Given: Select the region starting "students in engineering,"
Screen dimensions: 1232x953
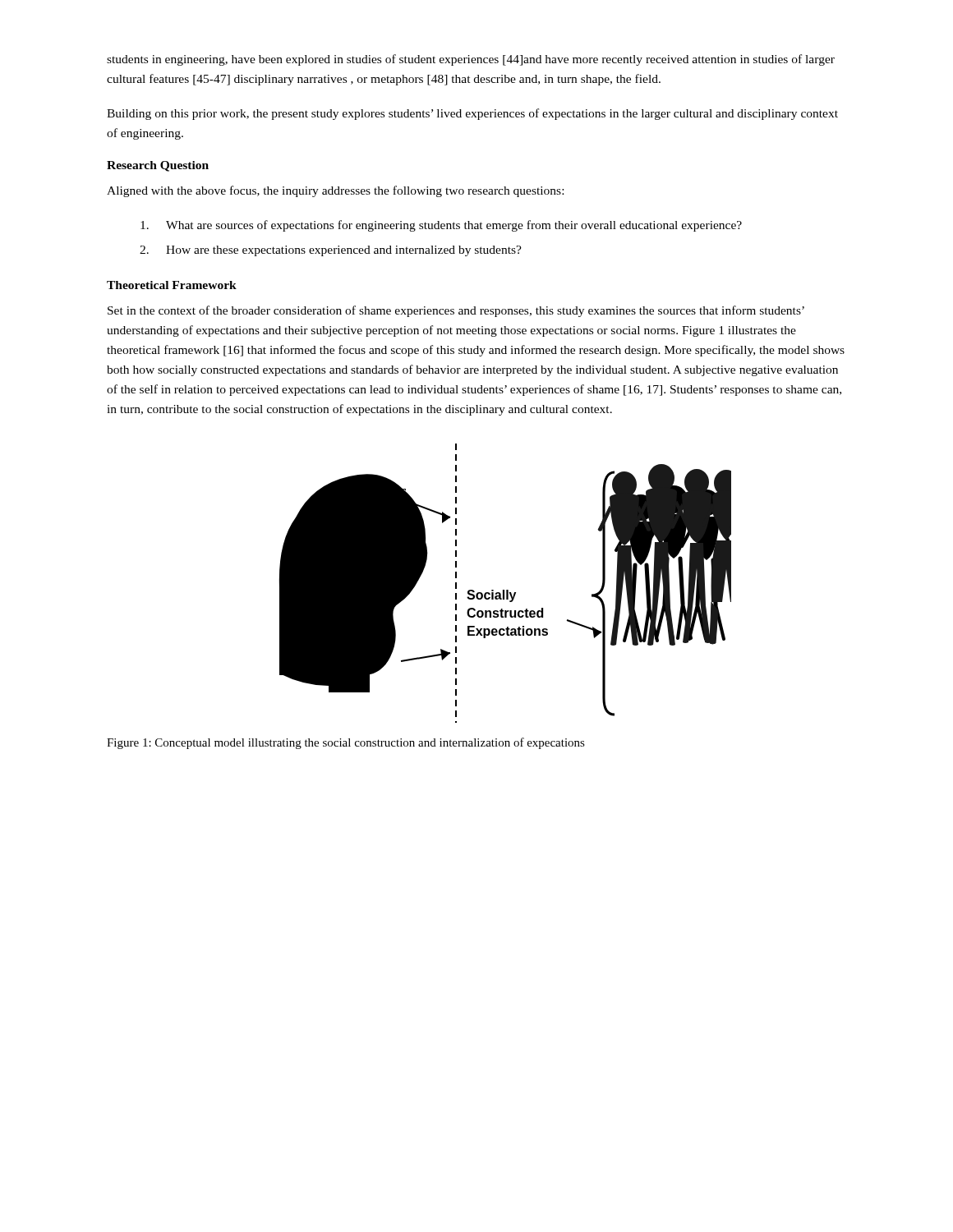Looking at the screenshot, I should pyautogui.click(x=471, y=69).
